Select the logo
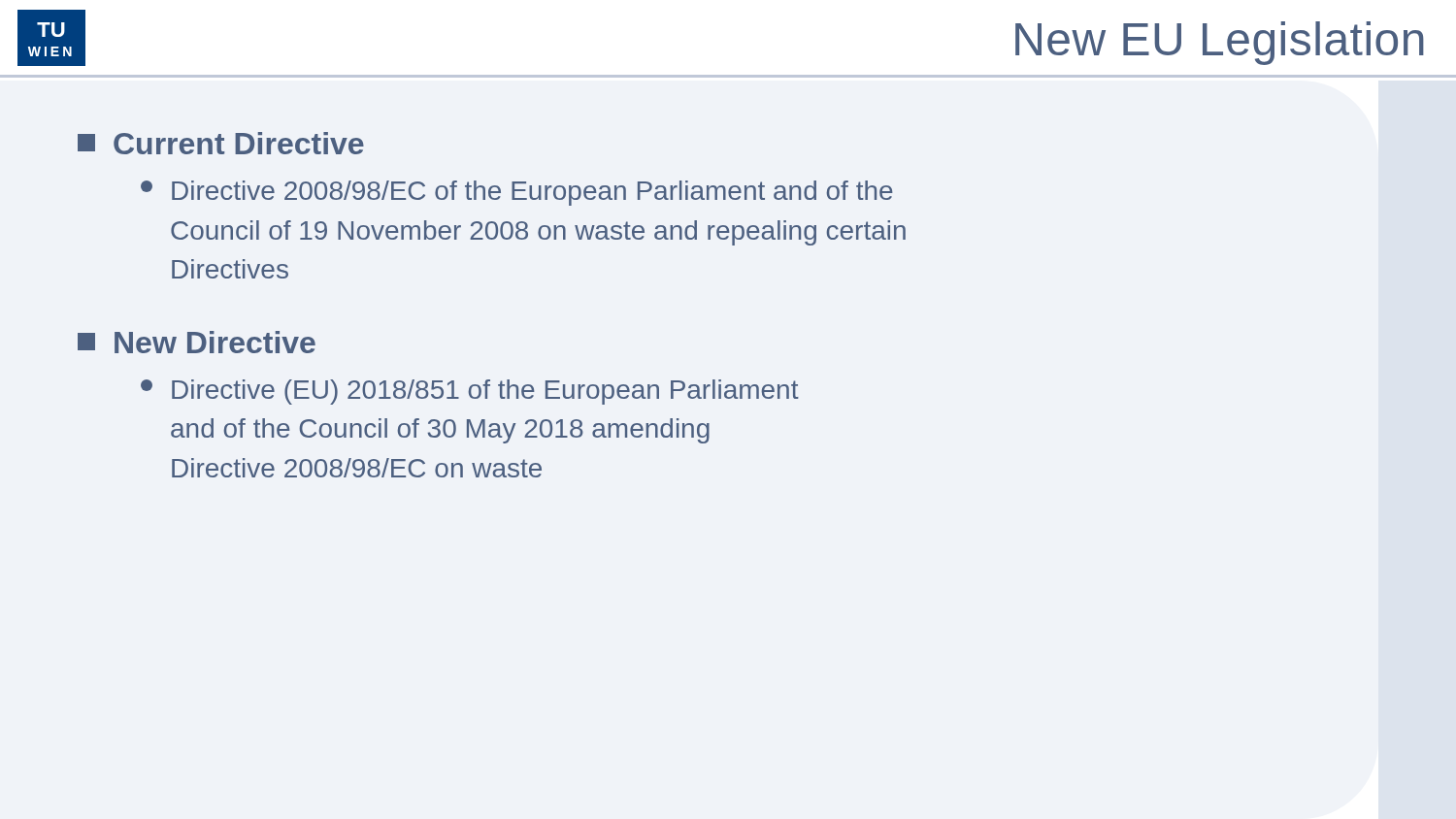The width and height of the screenshot is (1456, 819). (51, 38)
